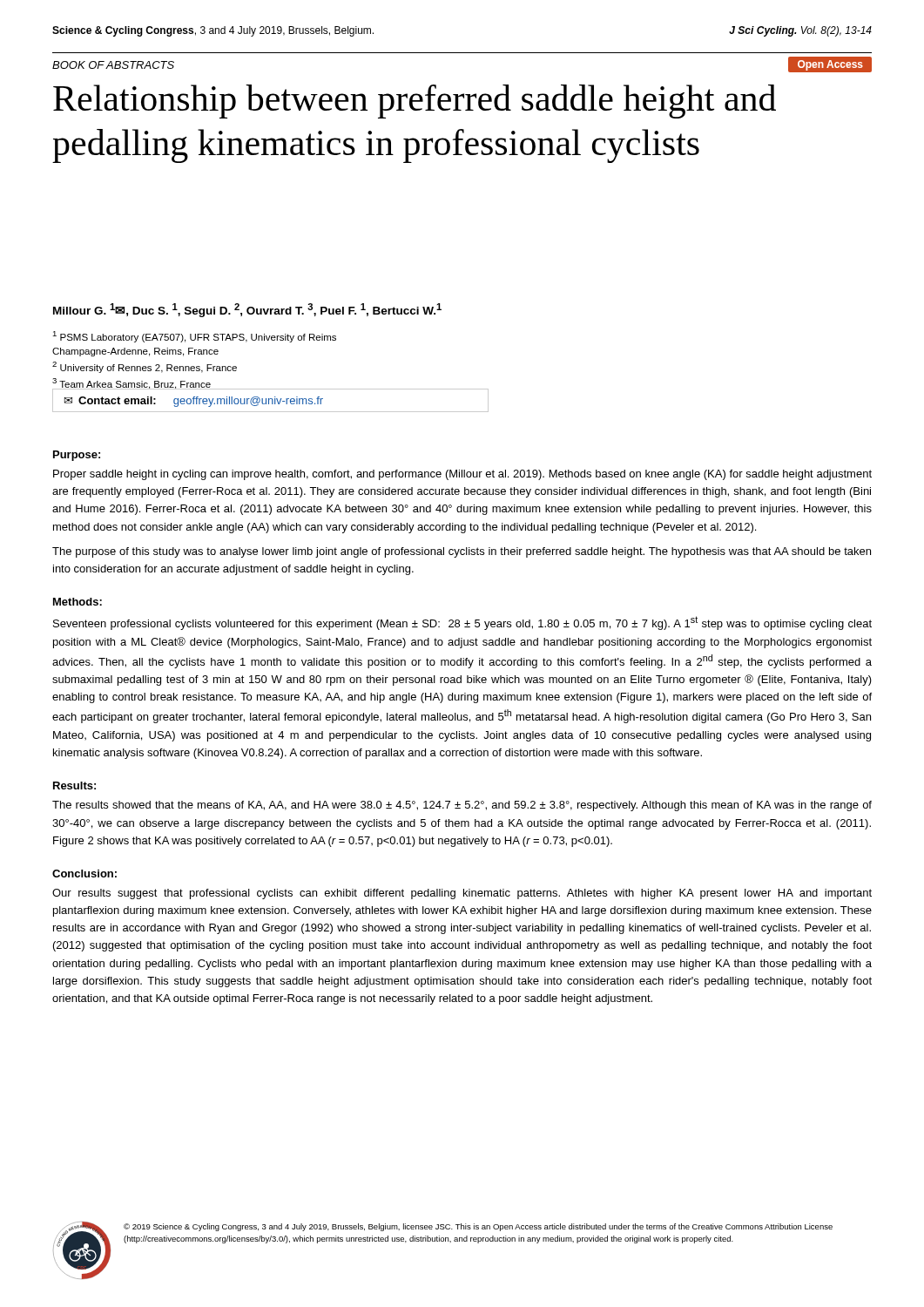Click on the section header with the text "BOOK OF ABSTRACTS"
This screenshot has height=1307, width=924.
tap(113, 64)
